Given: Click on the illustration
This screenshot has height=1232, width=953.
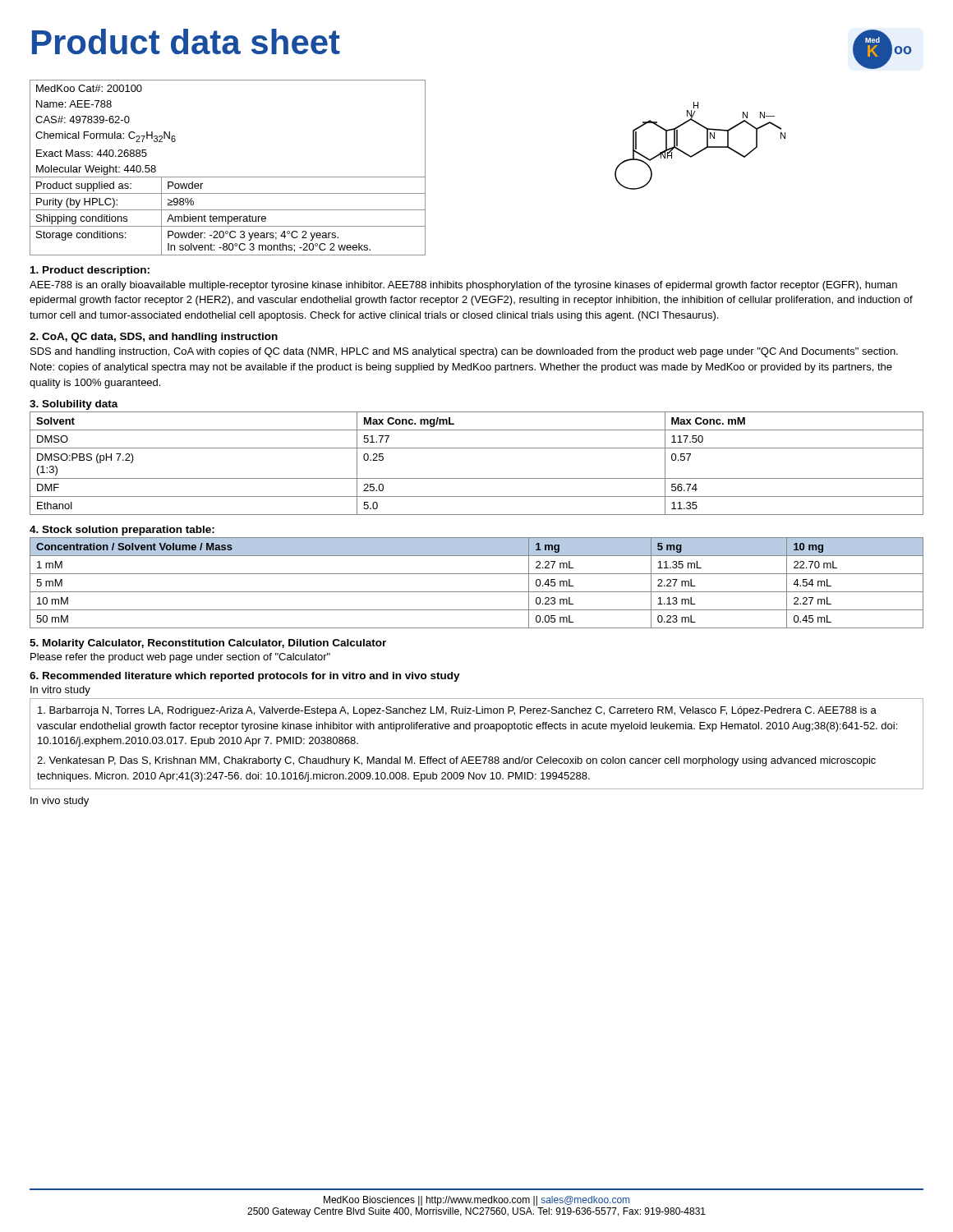Looking at the screenshot, I should (x=683, y=147).
